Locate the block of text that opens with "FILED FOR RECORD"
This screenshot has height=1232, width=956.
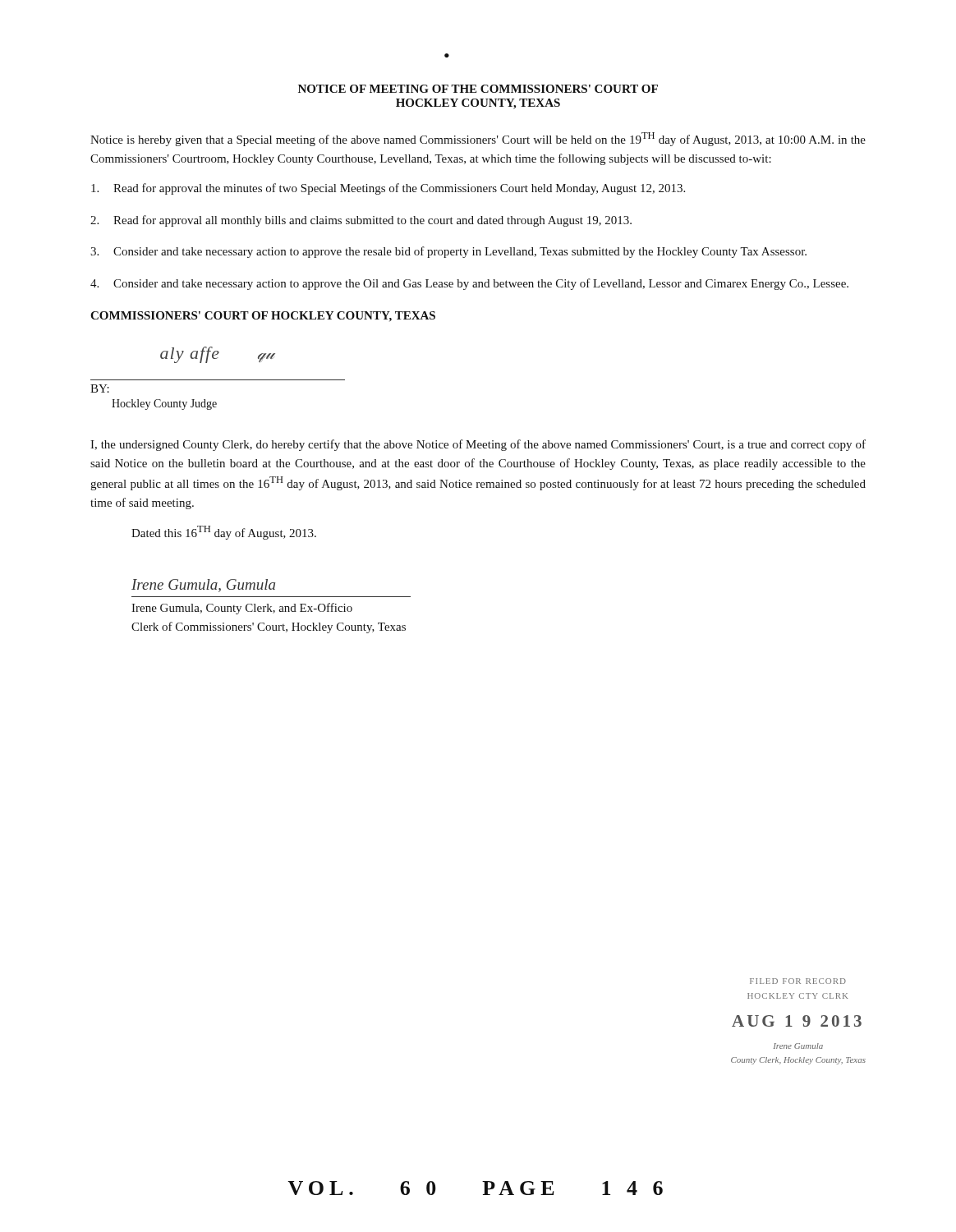coord(798,1021)
